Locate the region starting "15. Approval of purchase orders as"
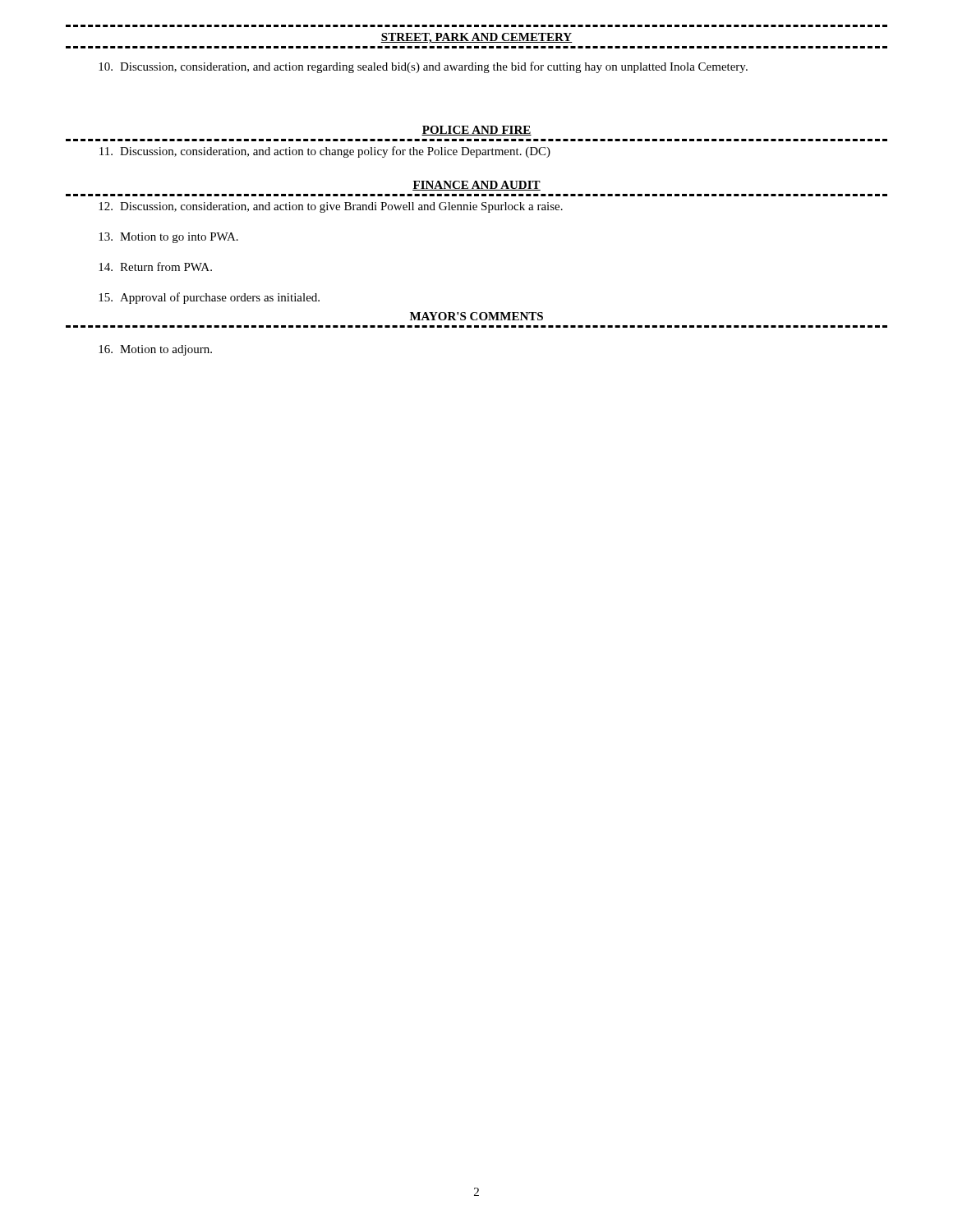This screenshot has width=953, height=1232. [x=209, y=298]
